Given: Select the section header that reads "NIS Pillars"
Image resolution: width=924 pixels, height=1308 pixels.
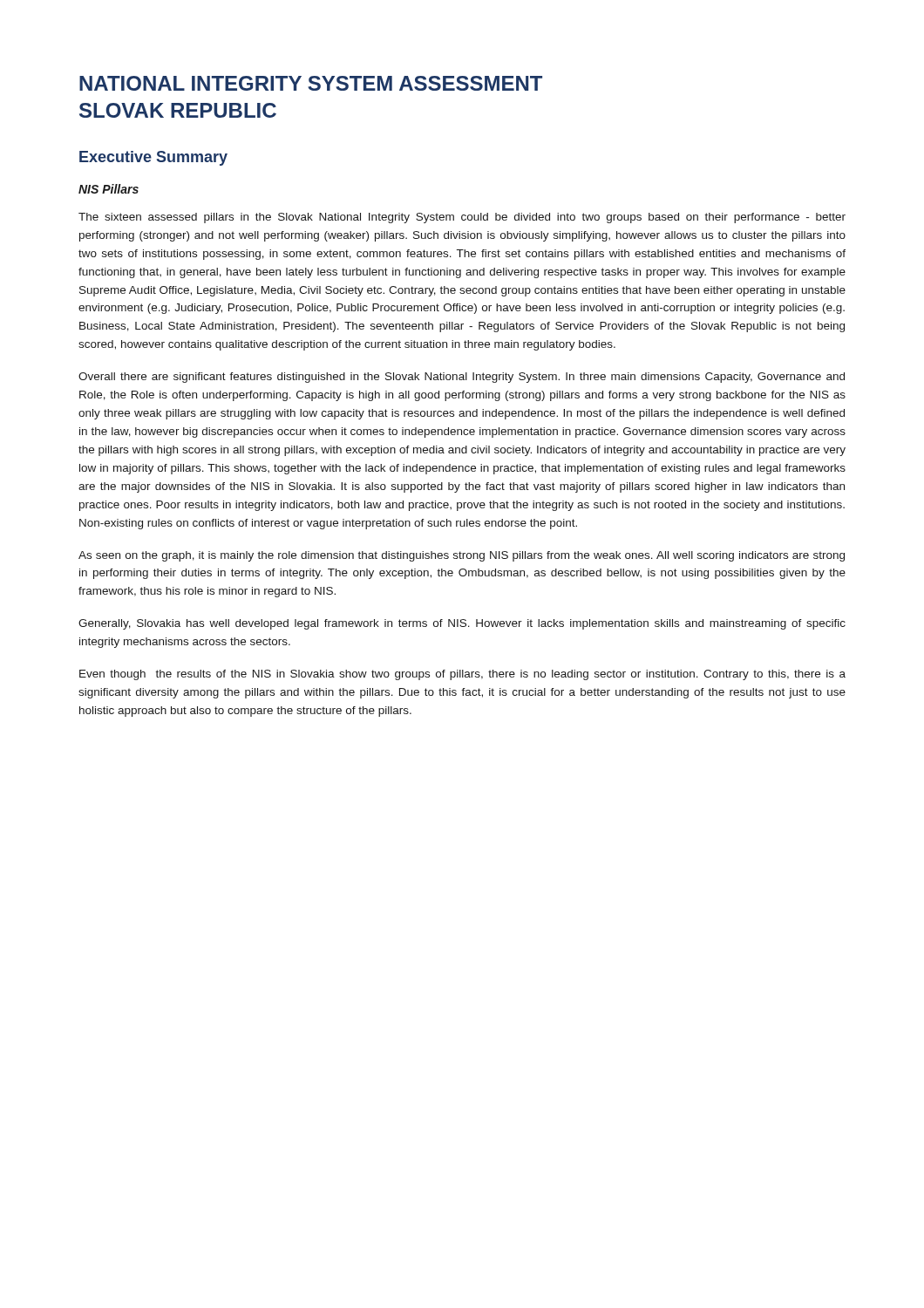Looking at the screenshot, I should click(x=109, y=189).
